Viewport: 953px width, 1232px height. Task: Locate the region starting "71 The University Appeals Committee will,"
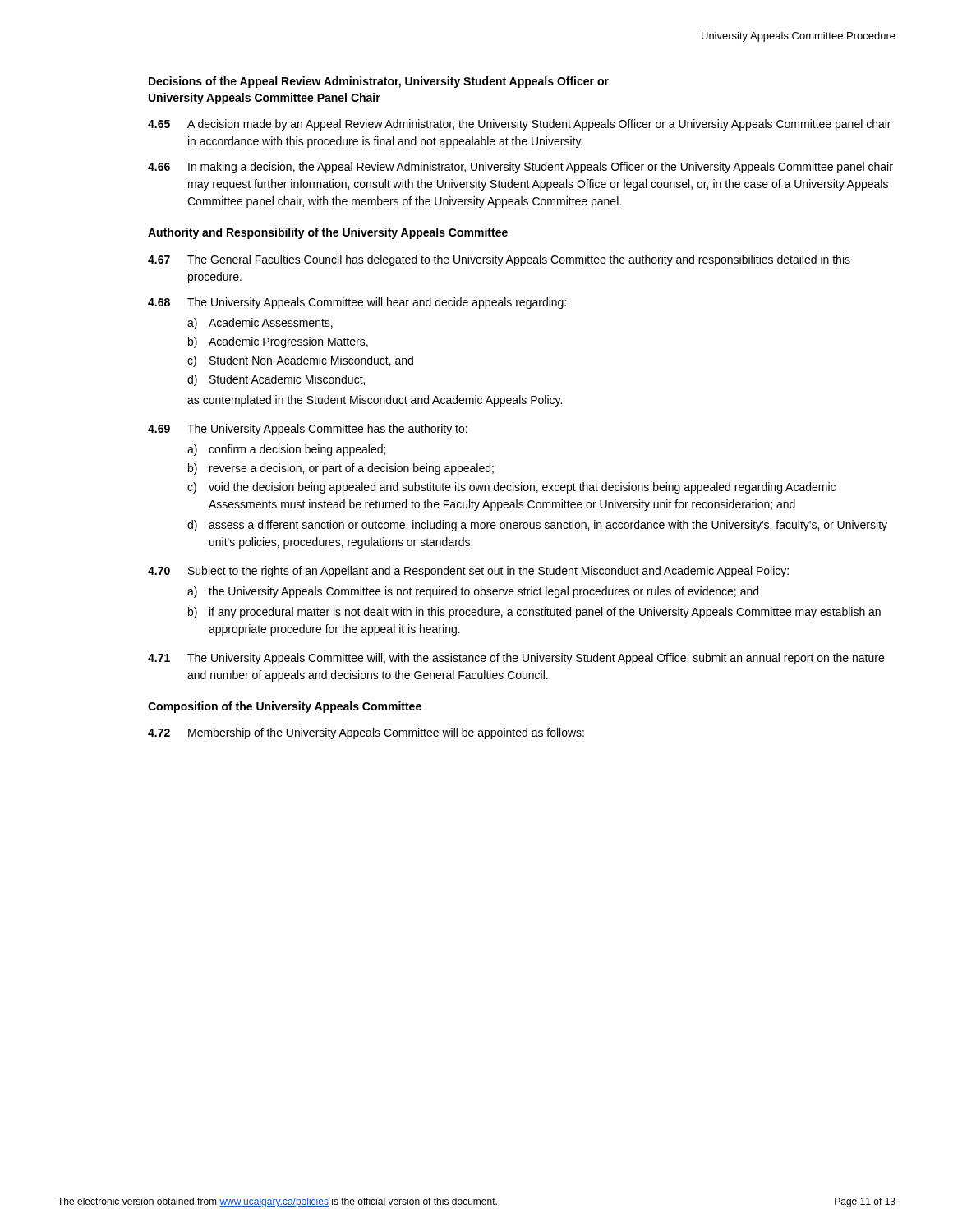[x=522, y=667]
